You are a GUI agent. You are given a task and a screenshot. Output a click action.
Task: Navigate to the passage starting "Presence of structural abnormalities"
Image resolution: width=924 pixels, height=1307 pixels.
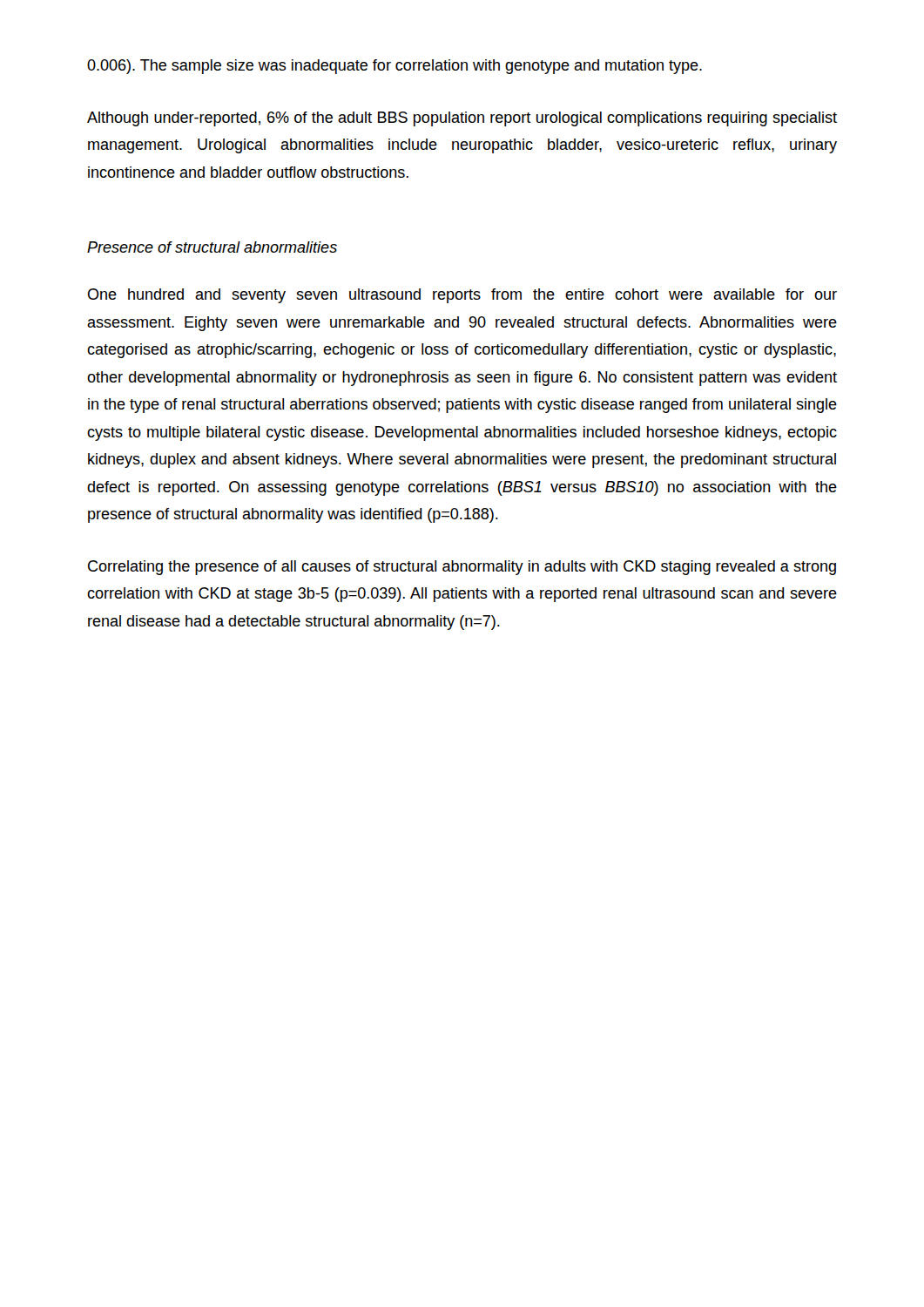click(212, 247)
